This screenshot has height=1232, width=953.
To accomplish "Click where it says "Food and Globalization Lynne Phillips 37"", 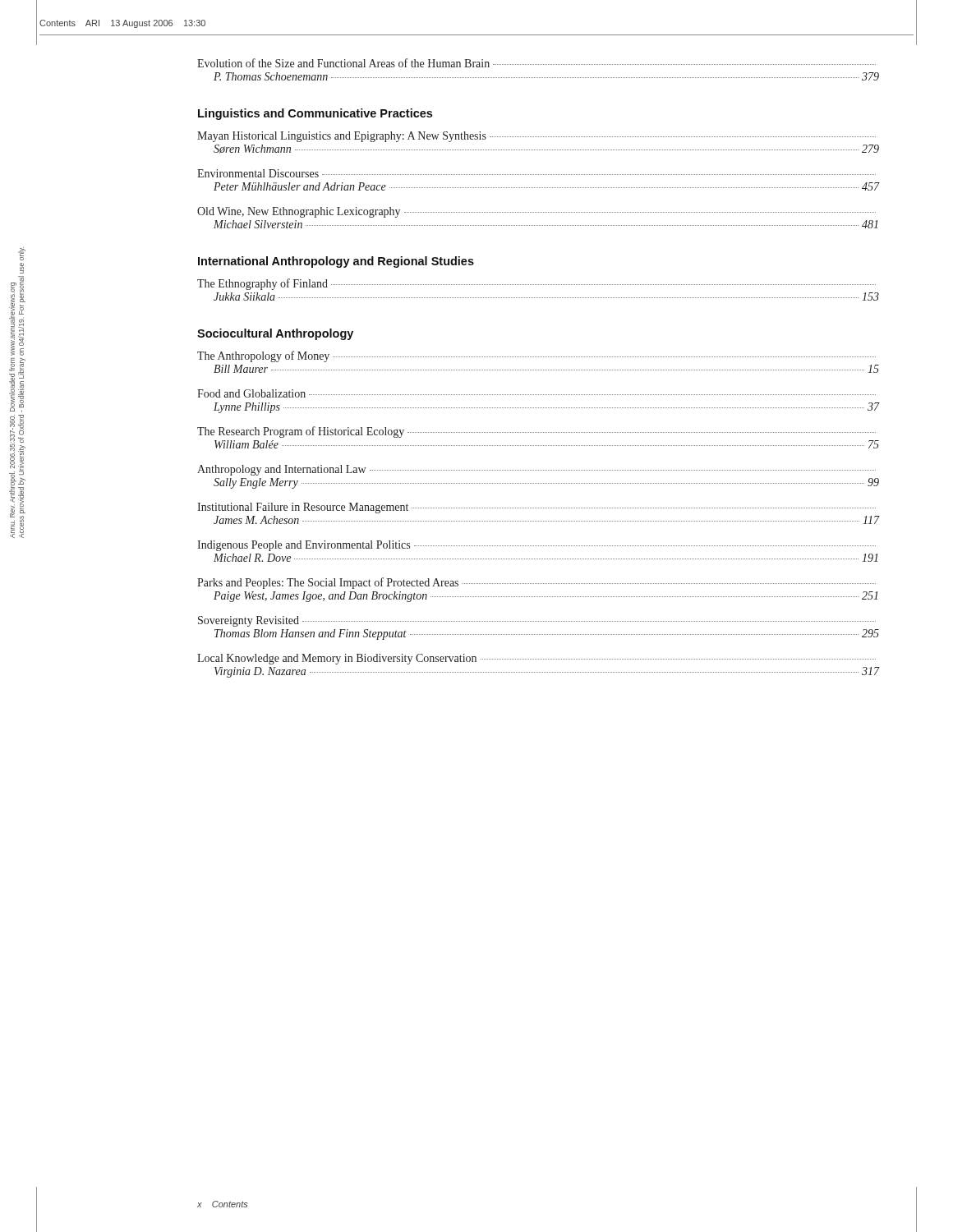I will pos(538,401).
